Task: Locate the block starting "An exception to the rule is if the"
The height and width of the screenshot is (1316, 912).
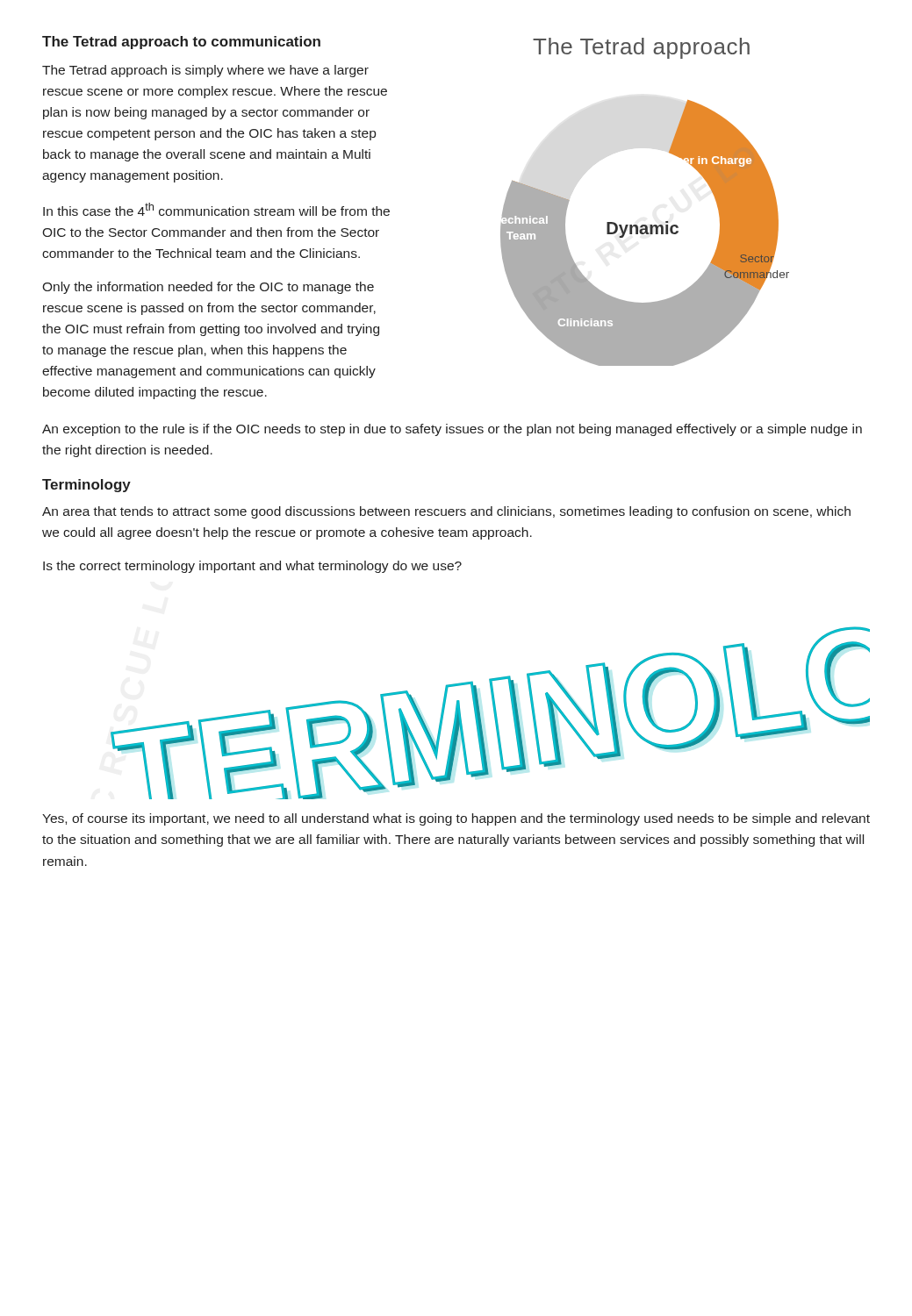Action: [452, 439]
